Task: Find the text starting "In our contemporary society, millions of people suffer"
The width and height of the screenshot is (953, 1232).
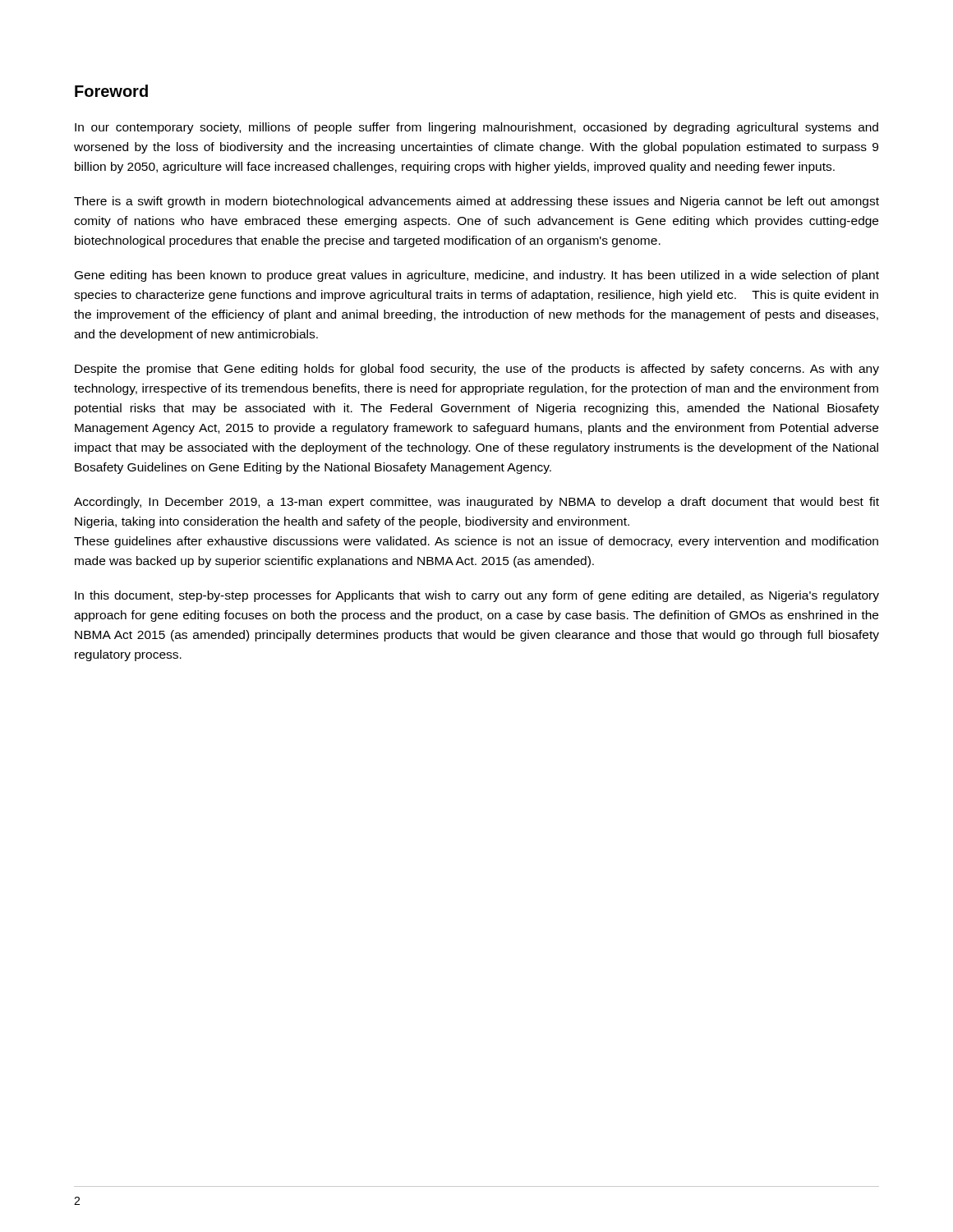Action: [476, 147]
